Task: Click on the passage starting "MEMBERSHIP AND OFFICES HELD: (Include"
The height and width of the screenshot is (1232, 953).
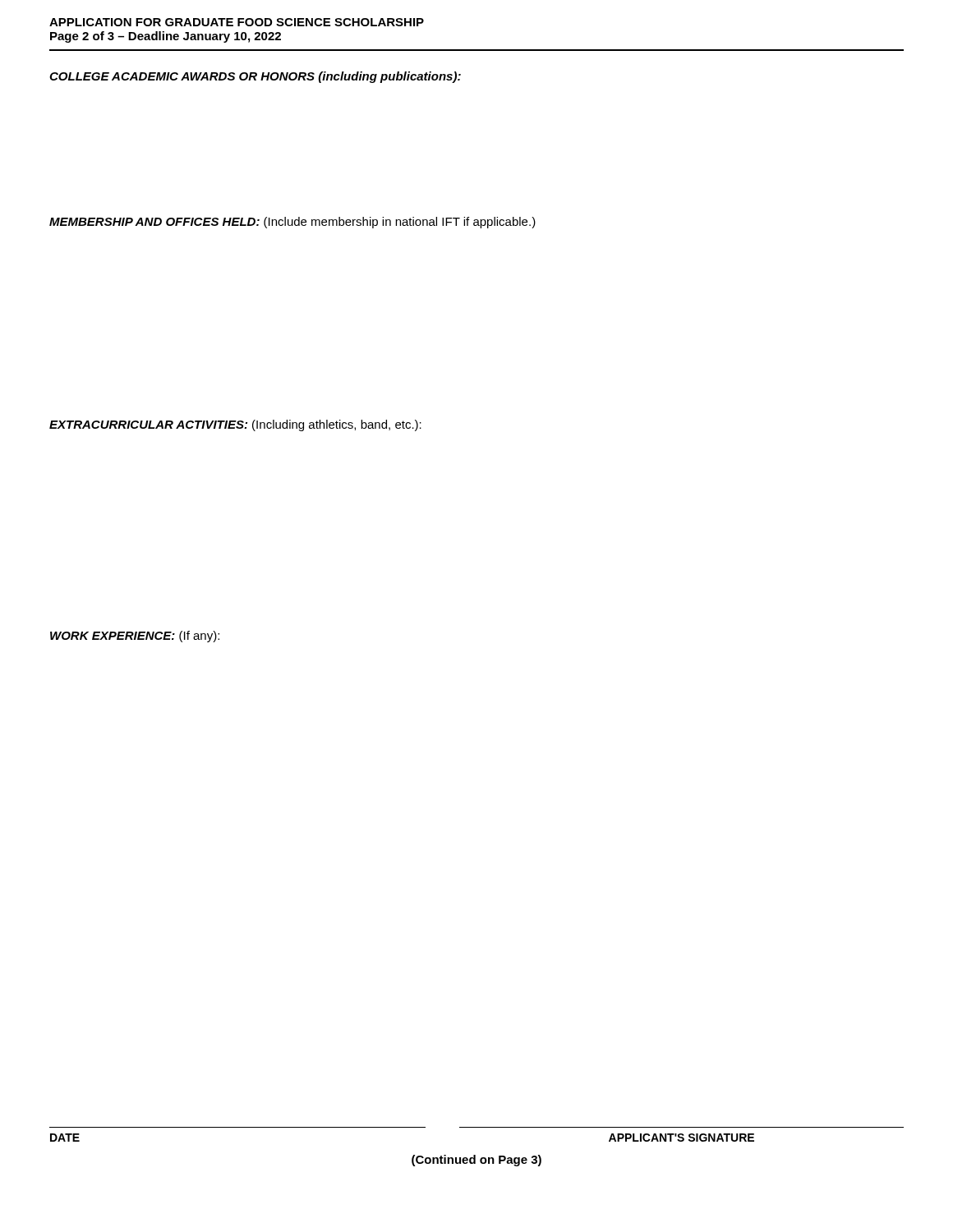Action: [x=293, y=221]
